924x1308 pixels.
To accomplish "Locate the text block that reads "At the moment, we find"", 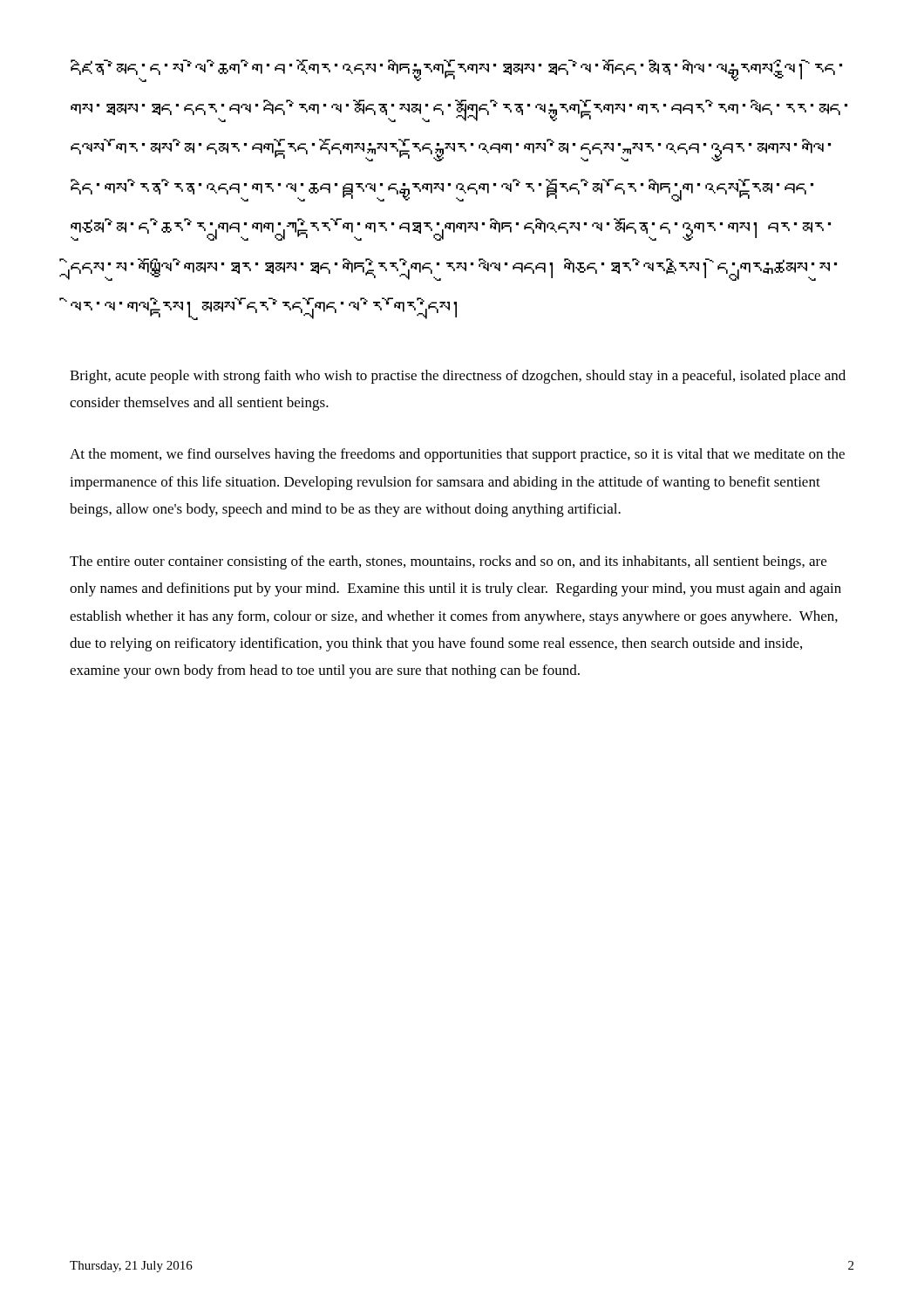I will coord(457,482).
